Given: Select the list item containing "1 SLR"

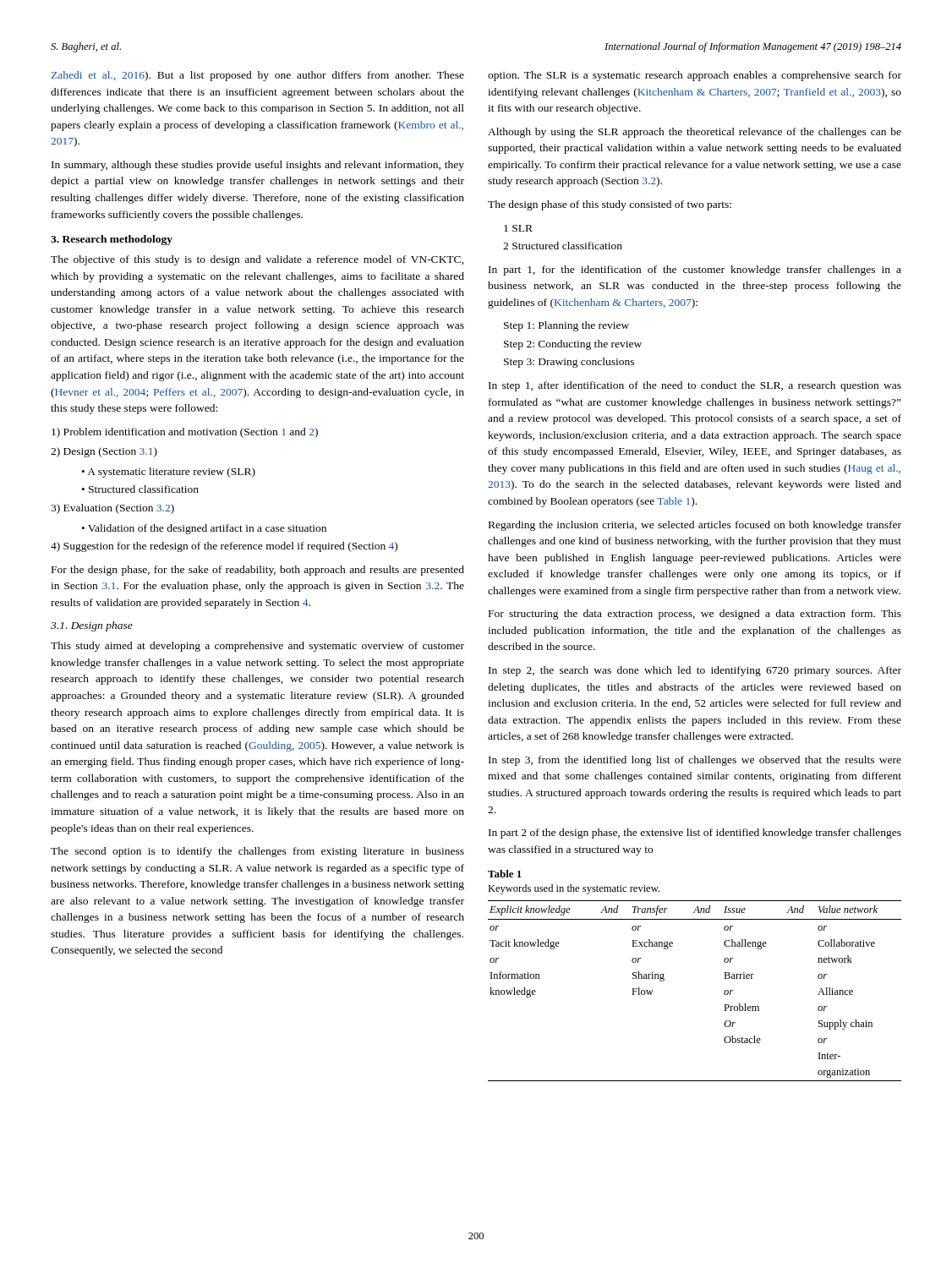Looking at the screenshot, I should [x=518, y=227].
